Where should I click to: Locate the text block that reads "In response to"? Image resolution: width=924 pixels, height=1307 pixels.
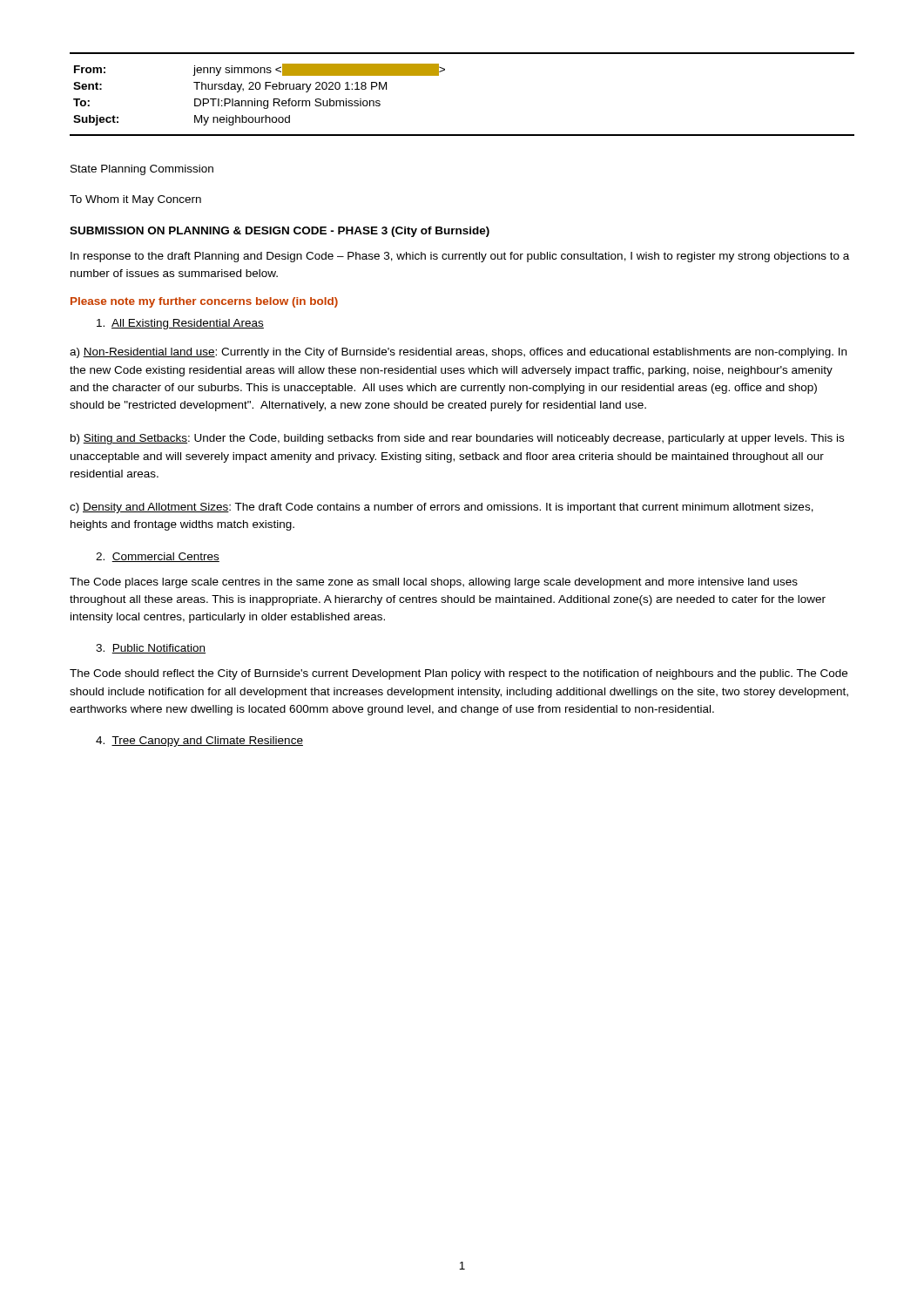tap(460, 264)
